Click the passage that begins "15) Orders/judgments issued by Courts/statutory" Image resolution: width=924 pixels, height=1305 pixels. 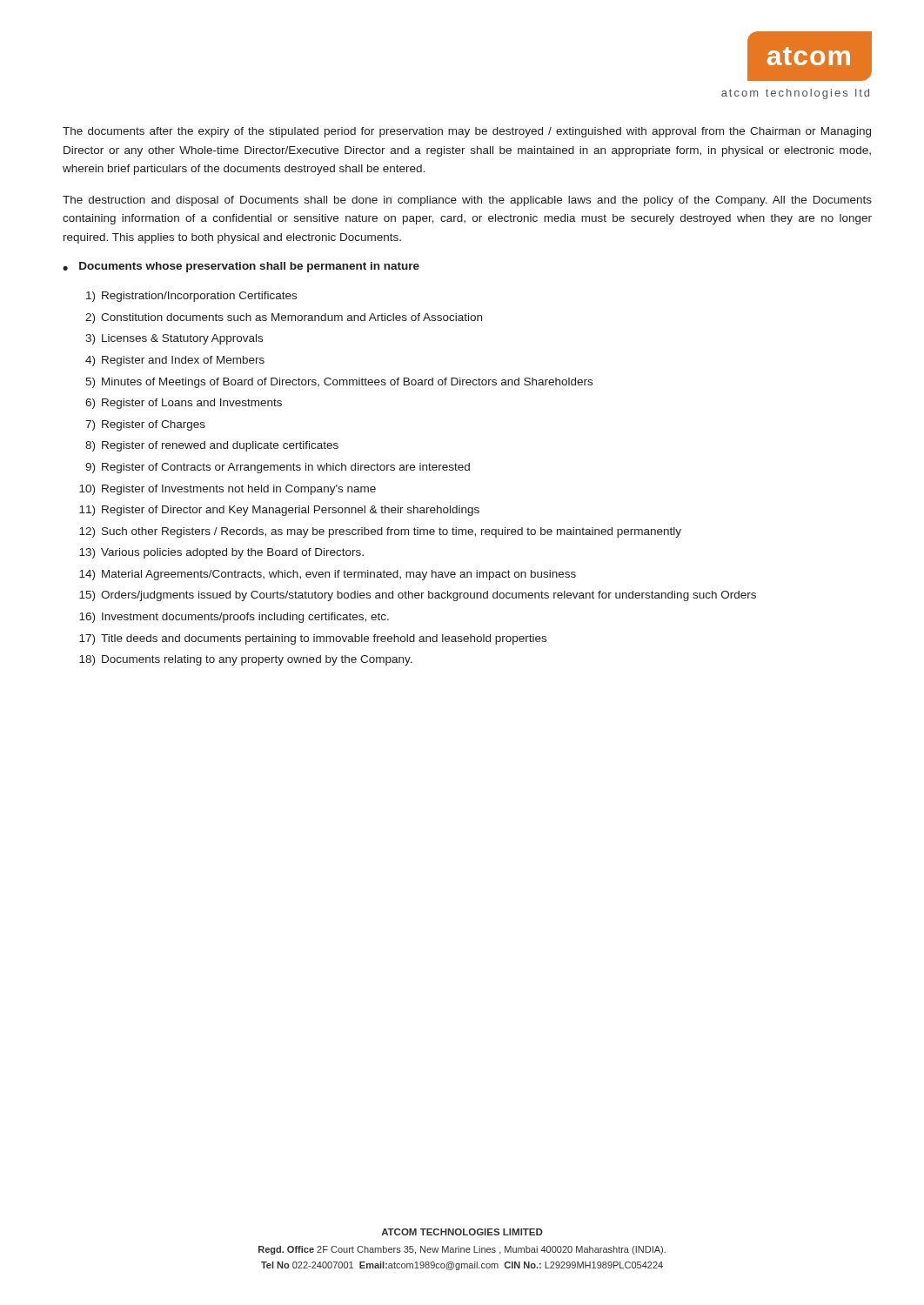[x=467, y=595]
